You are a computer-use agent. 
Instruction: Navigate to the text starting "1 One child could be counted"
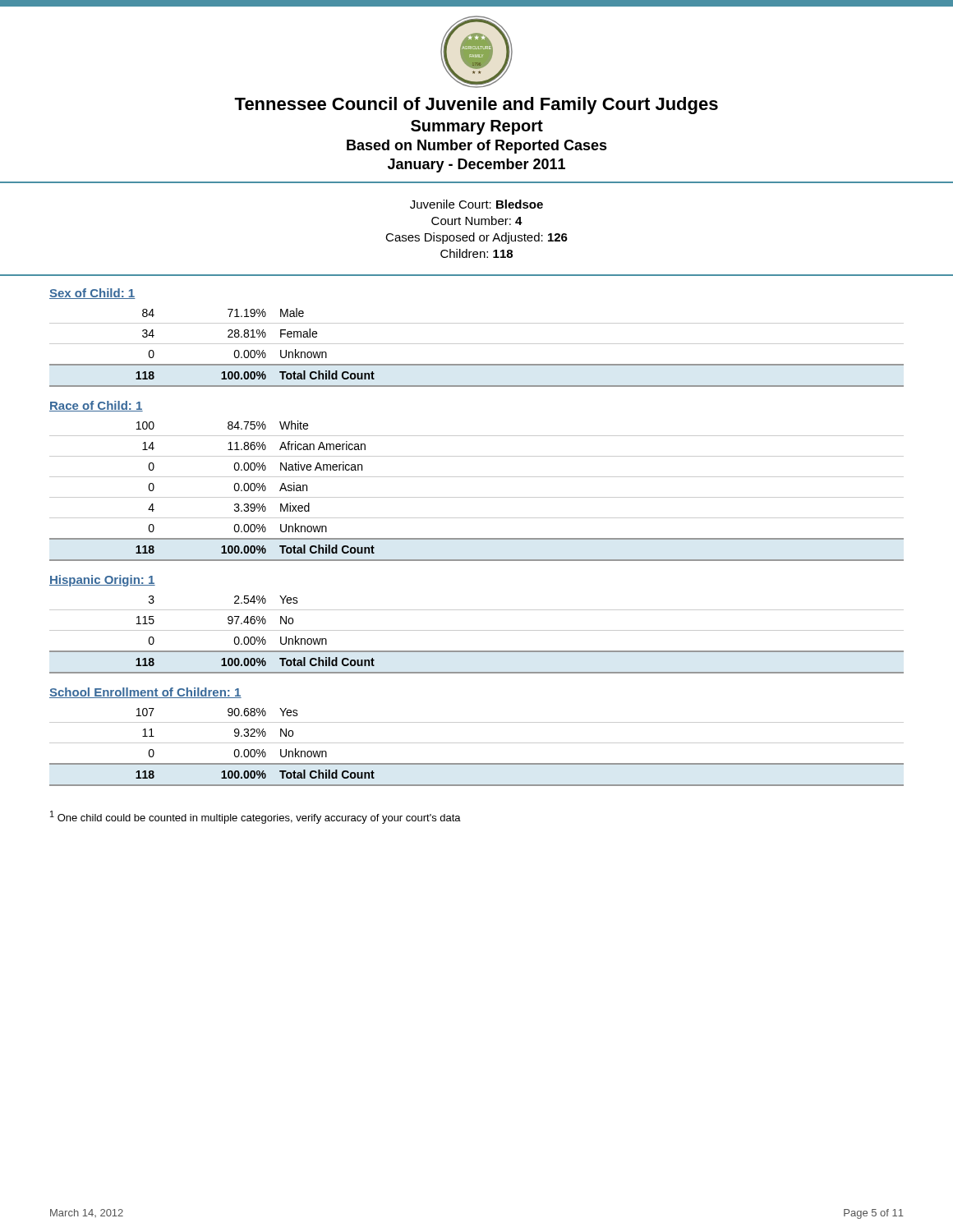[255, 817]
